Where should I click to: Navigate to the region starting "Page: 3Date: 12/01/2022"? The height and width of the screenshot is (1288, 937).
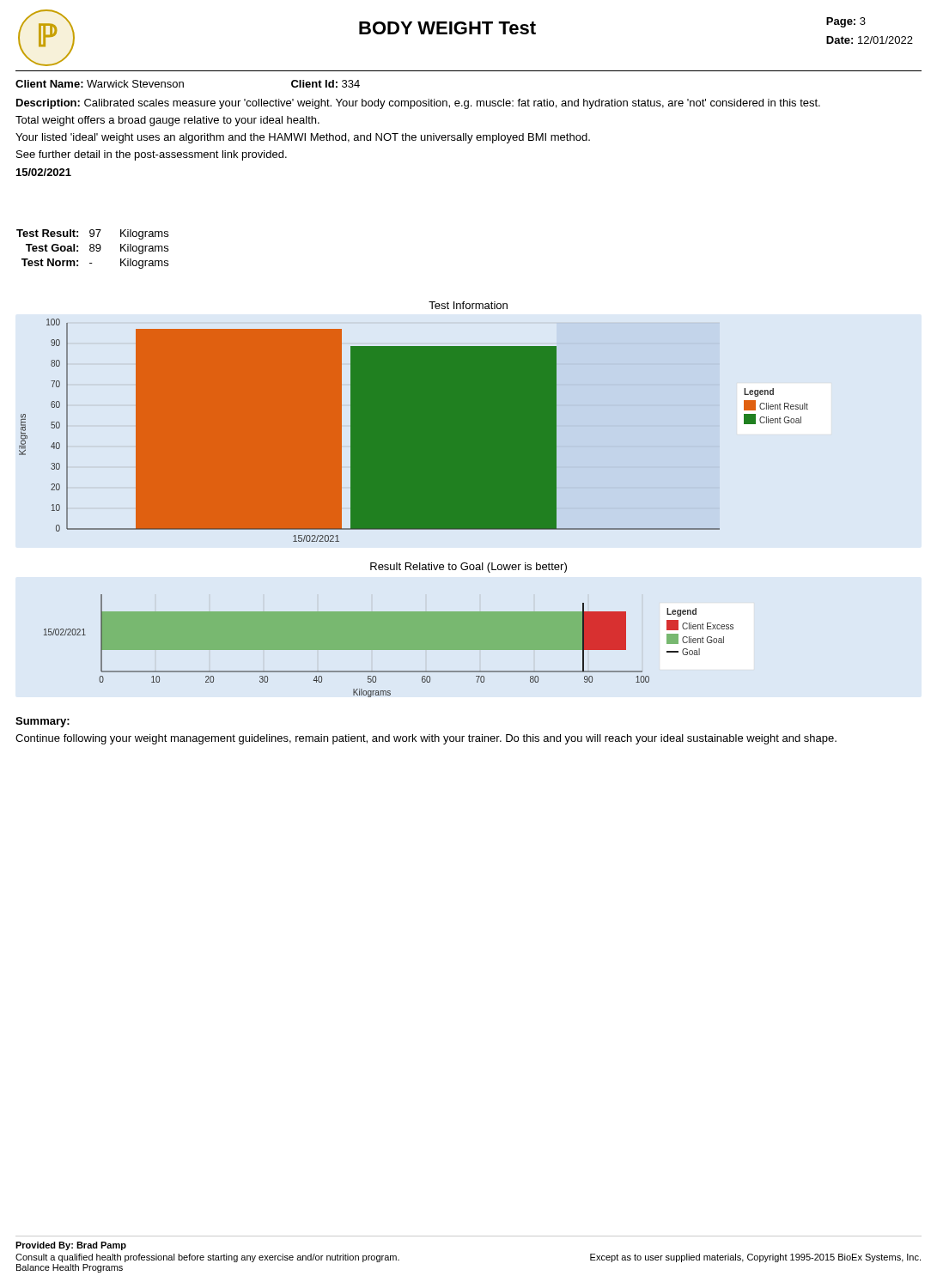coord(869,31)
